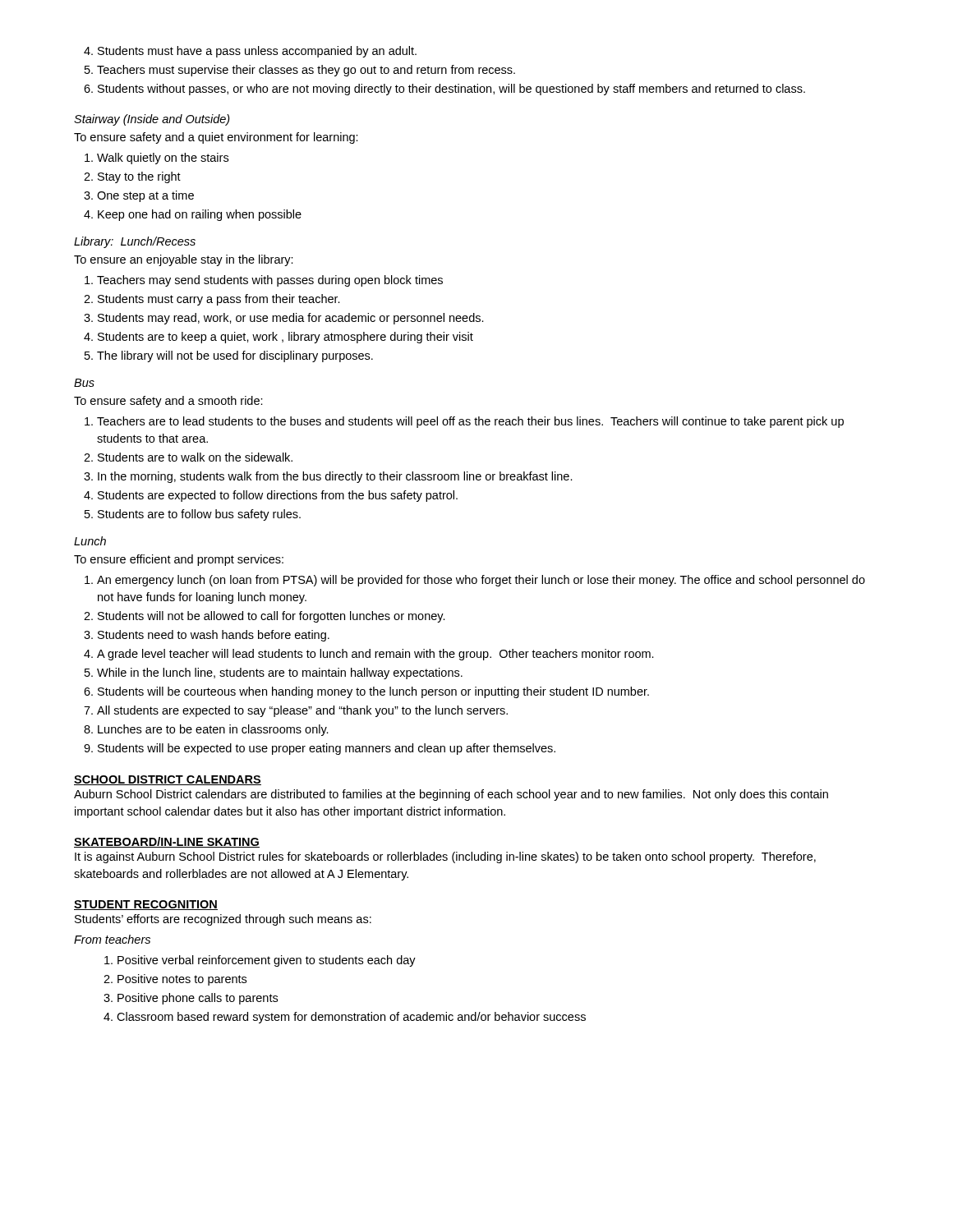
Task: Locate the text block that says "Students’ efforts are"
Action: (223, 920)
